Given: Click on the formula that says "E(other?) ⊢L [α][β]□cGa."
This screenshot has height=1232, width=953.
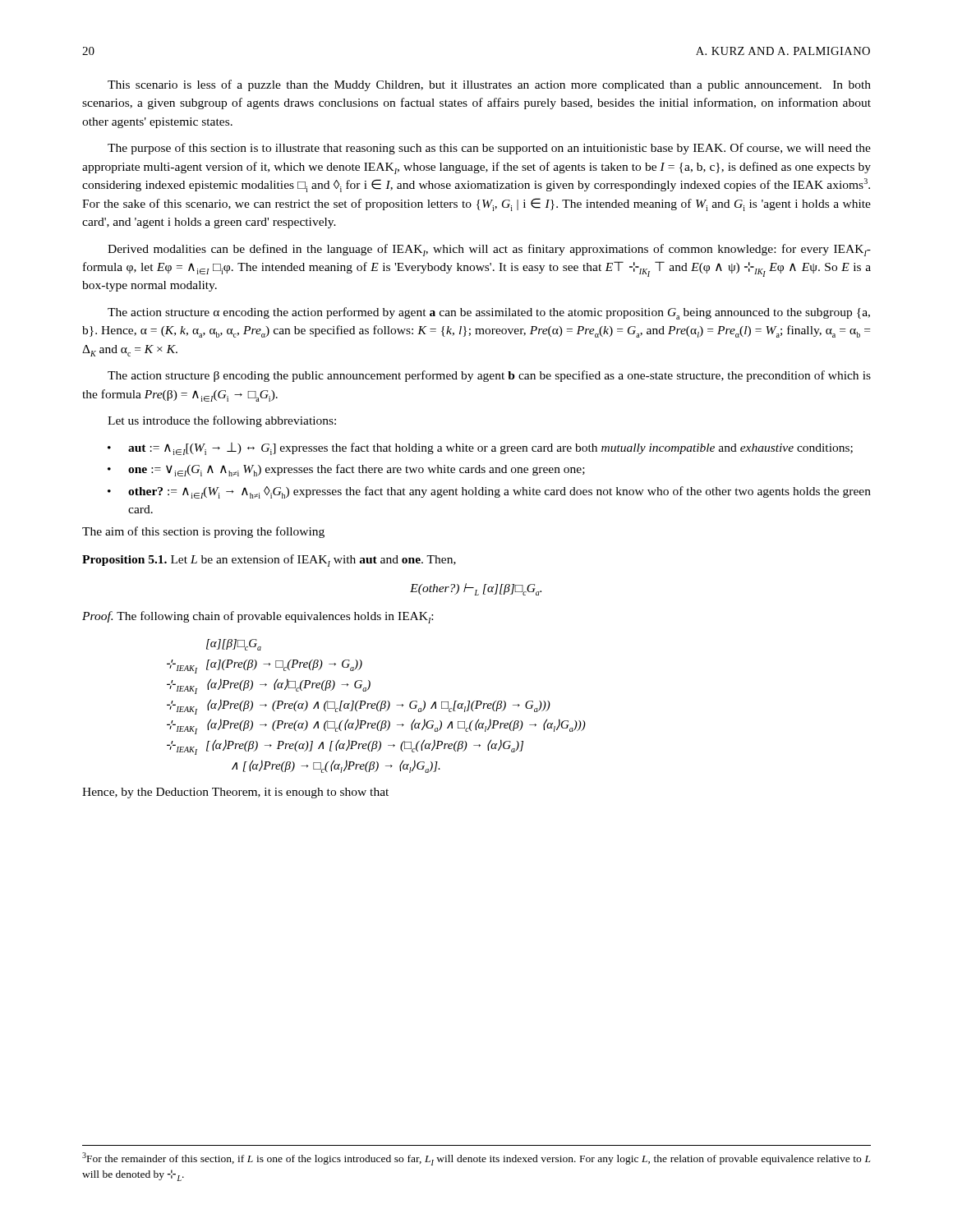Looking at the screenshot, I should pyautogui.click(x=476, y=589).
